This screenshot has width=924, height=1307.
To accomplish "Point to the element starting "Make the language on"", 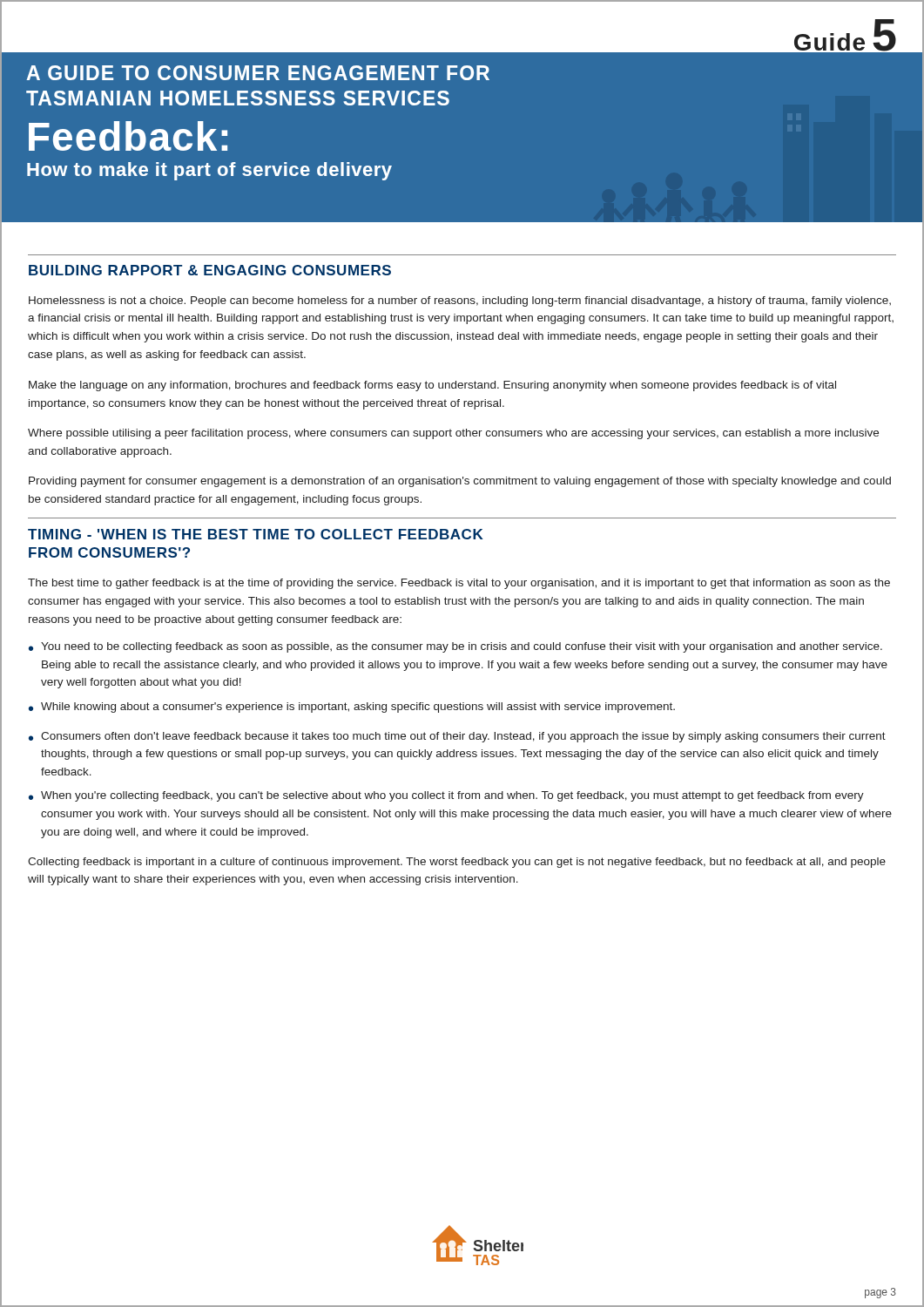I will [x=462, y=394].
